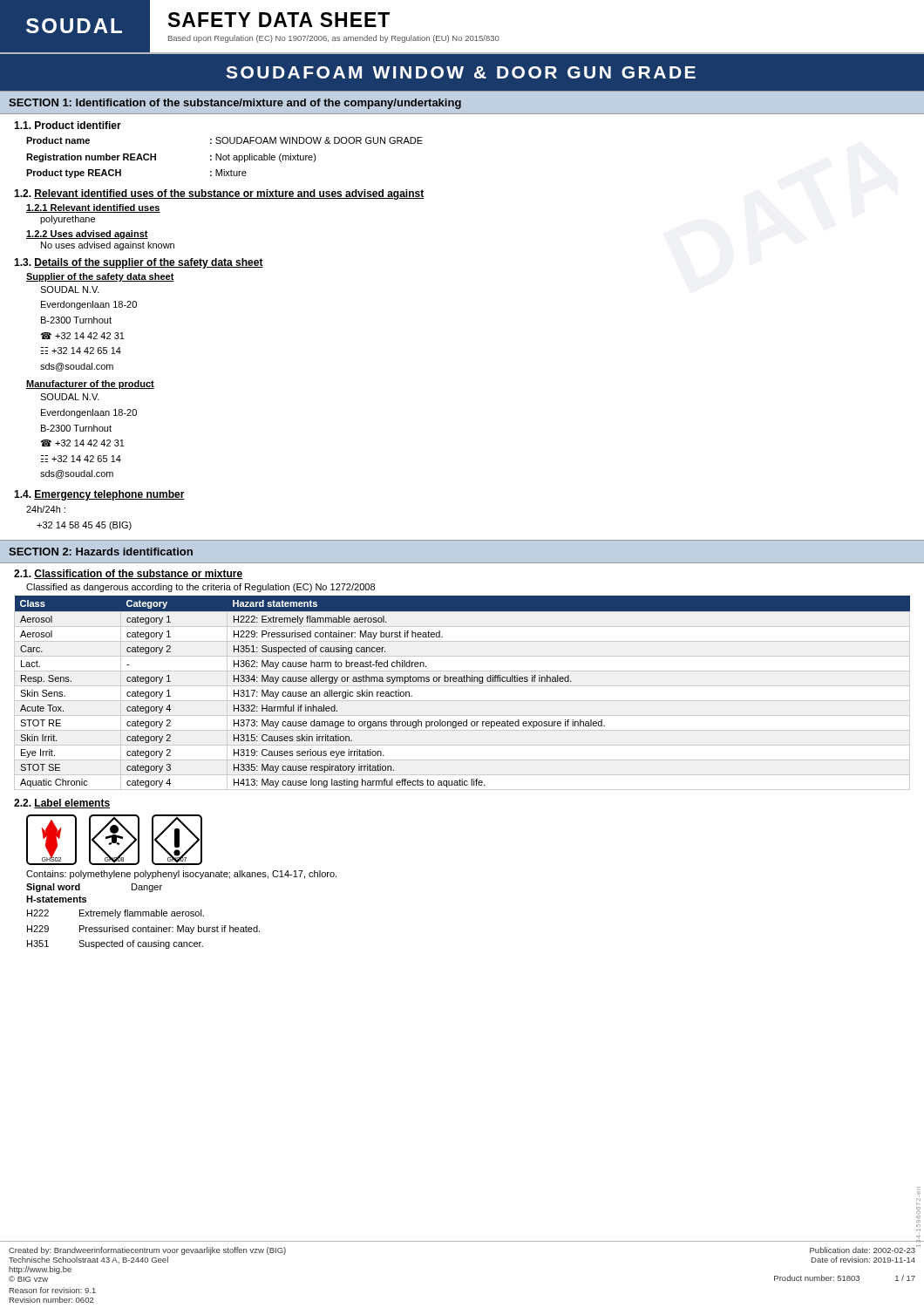Find the text that reads "No uses advised against known"
Image resolution: width=924 pixels, height=1308 pixels.
tap(108, 245)
